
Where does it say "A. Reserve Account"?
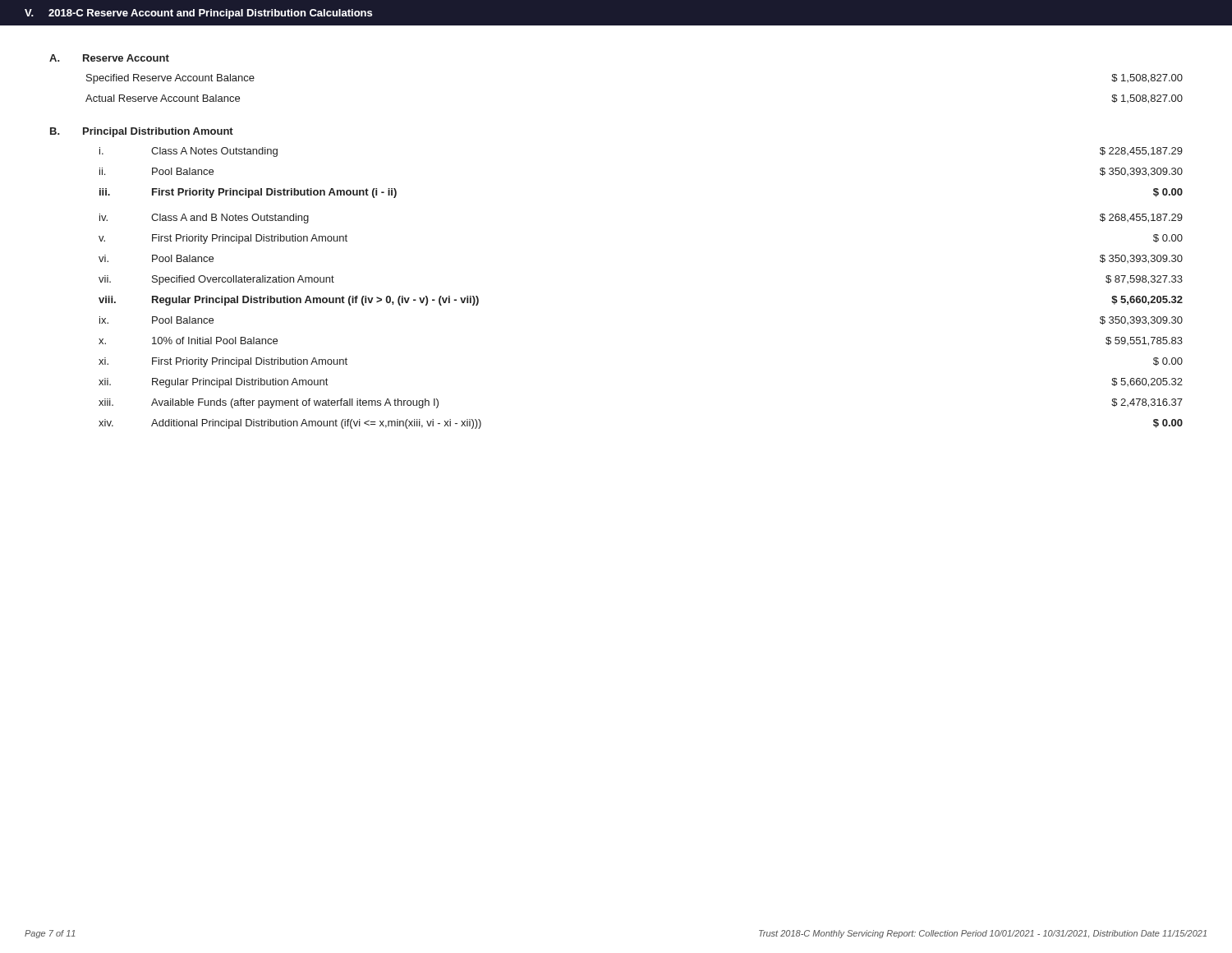pos(109,58)
